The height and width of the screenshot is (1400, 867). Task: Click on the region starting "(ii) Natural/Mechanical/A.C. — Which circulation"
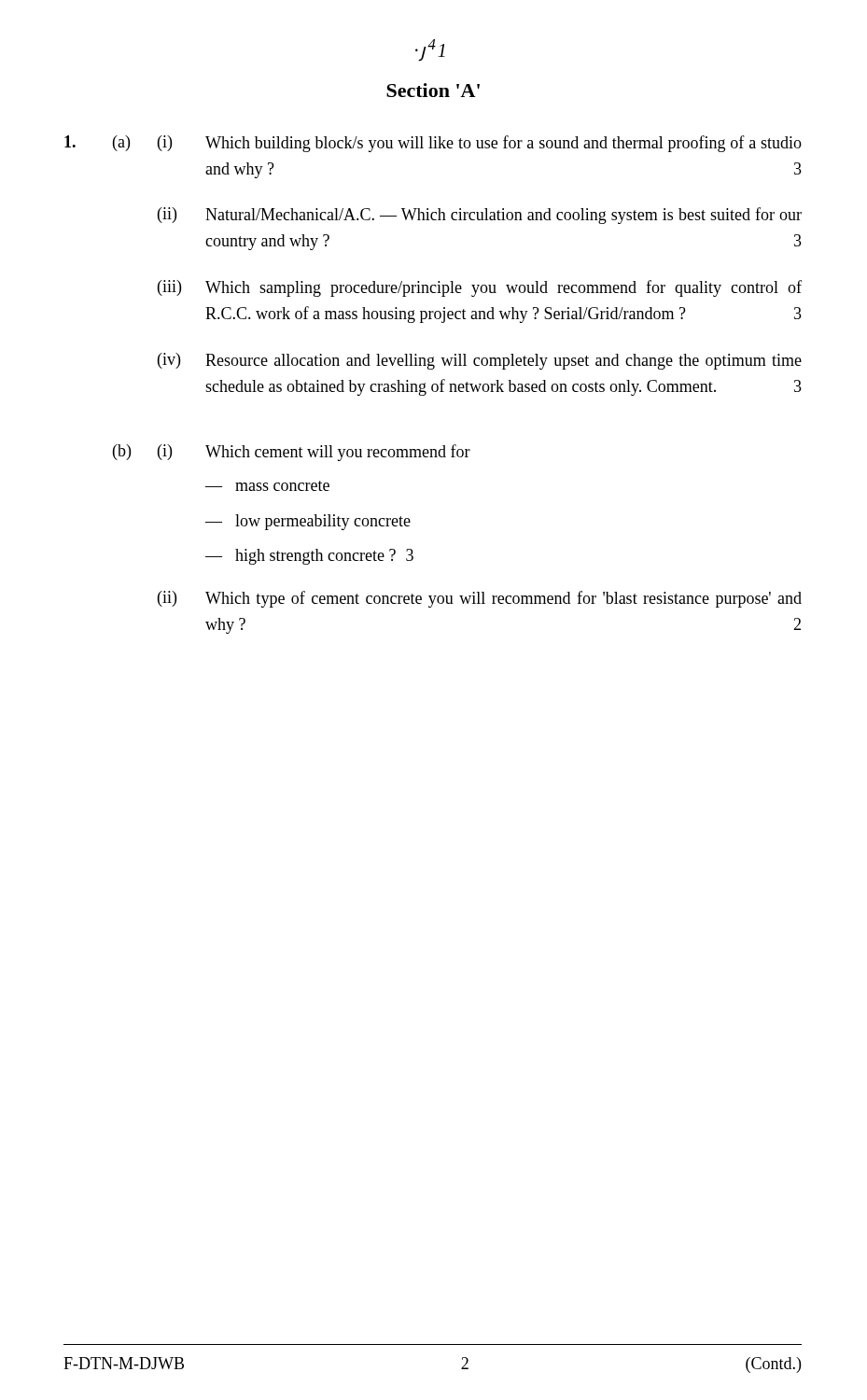pyautogui.click(x=479, y=229)
